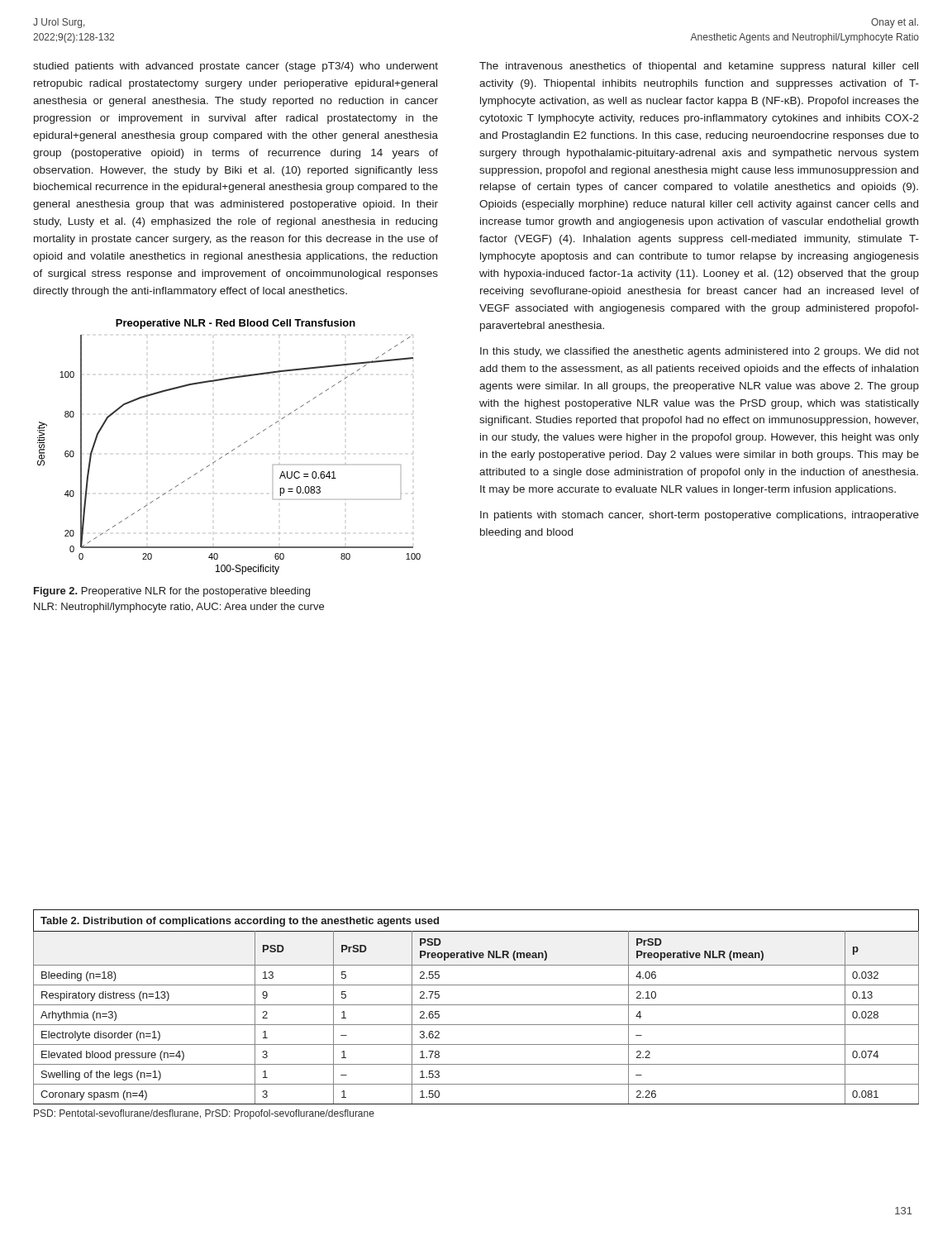Select the table

tap(476, 1014)
